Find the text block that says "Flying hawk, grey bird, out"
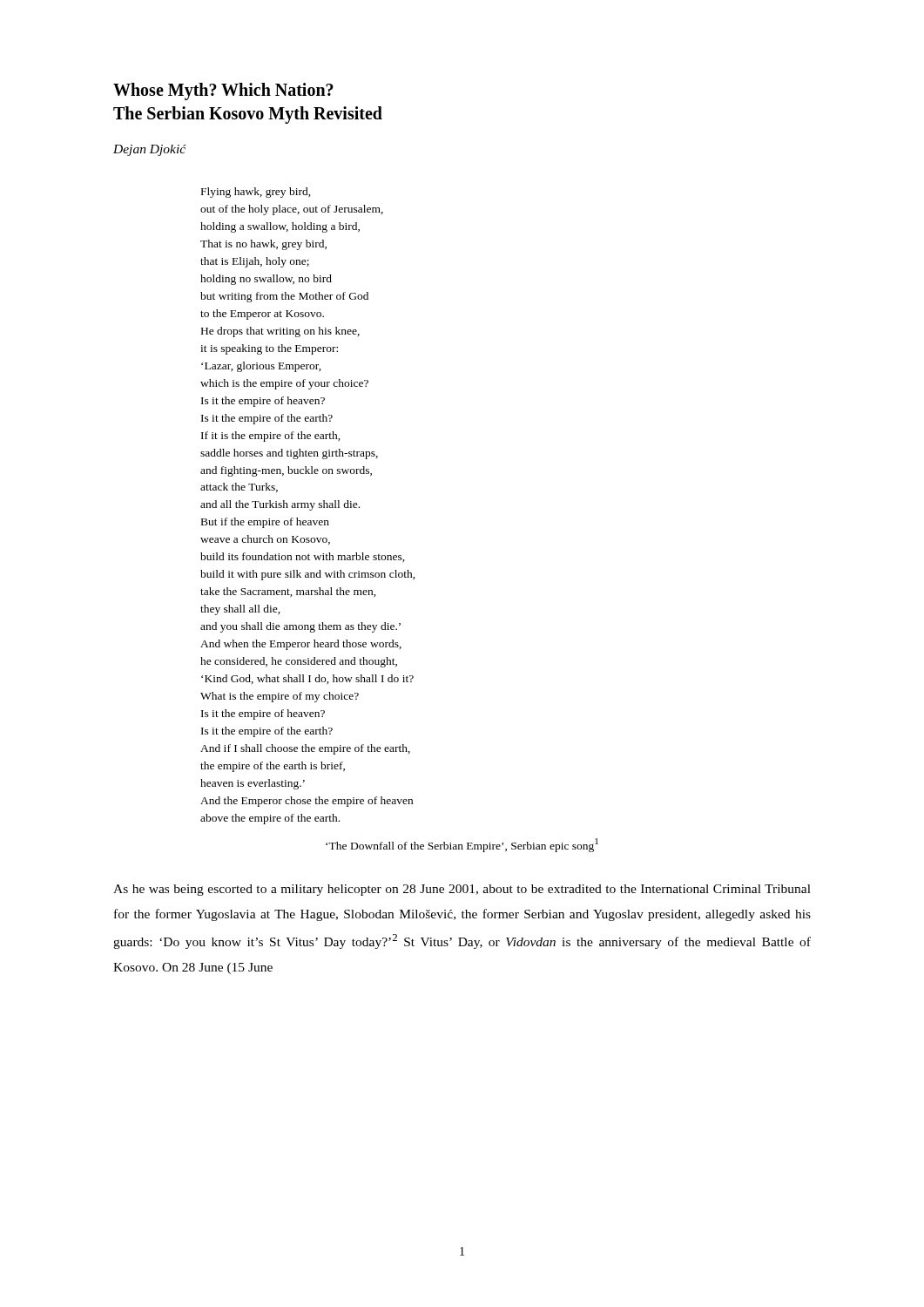This screenshot has height=1307, width=924. (x=256, y=193)
